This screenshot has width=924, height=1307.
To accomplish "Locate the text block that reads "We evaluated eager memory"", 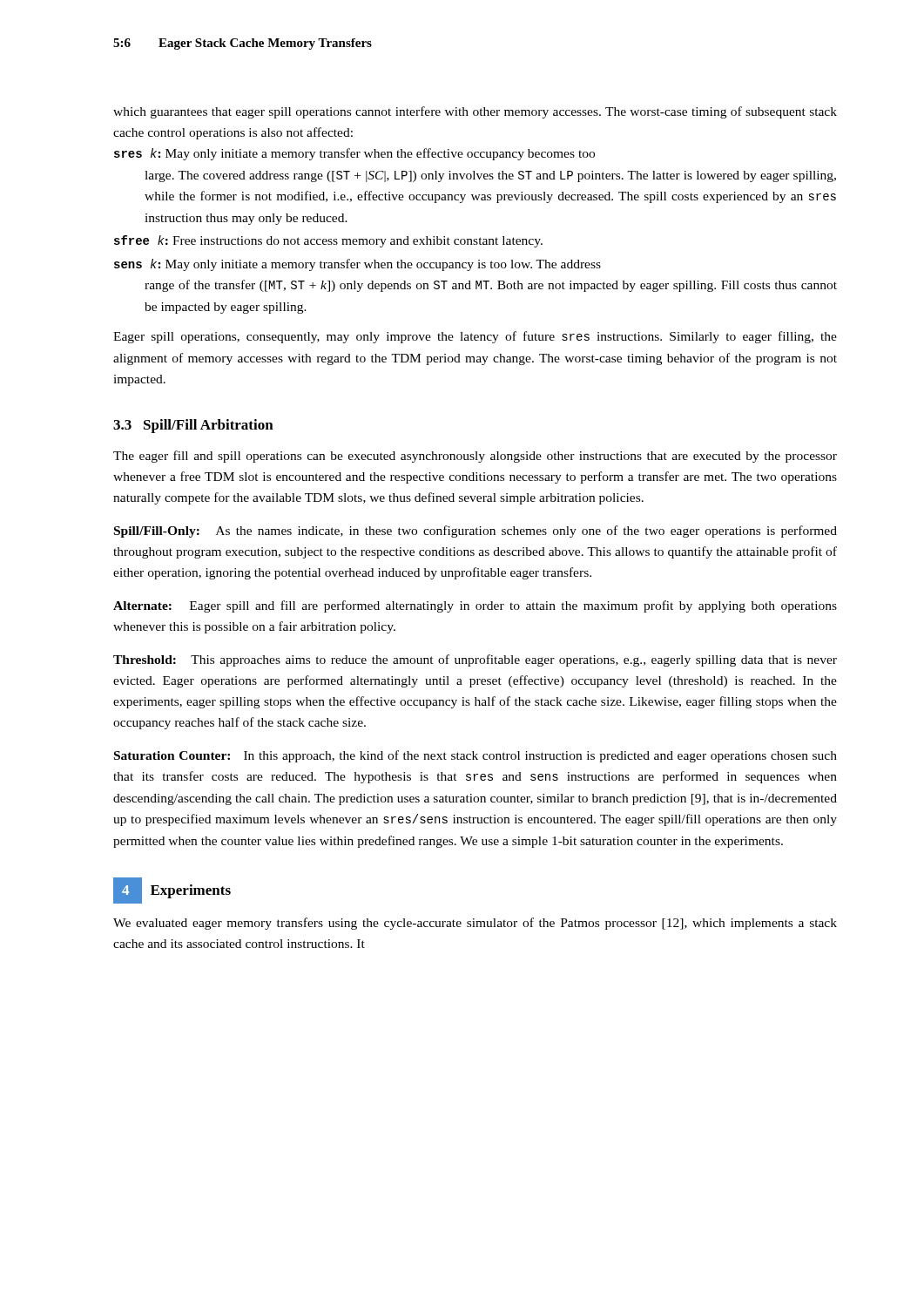I will (x=475, y=933).
